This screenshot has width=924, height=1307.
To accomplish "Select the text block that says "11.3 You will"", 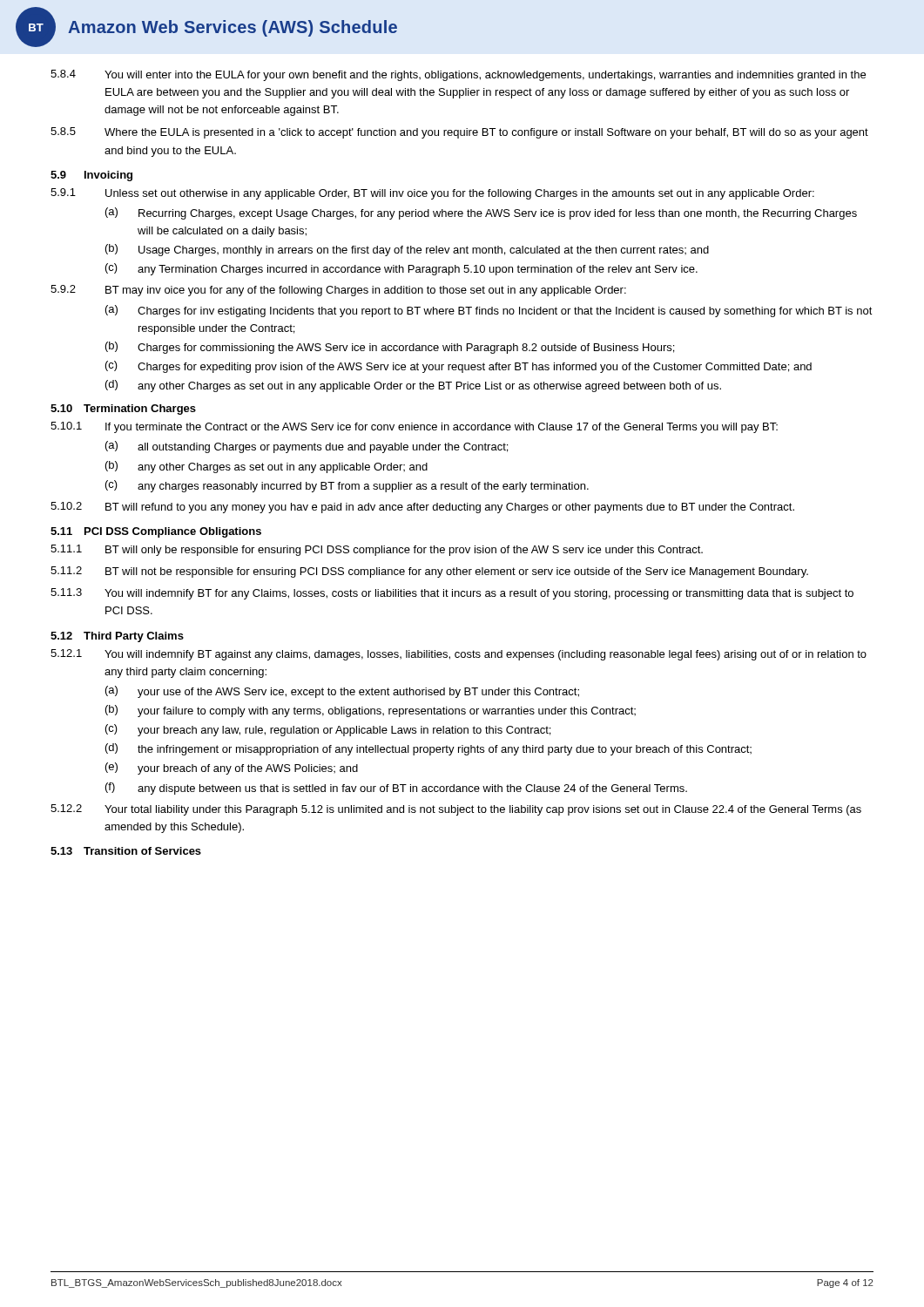I will click(x=462, y=602).
